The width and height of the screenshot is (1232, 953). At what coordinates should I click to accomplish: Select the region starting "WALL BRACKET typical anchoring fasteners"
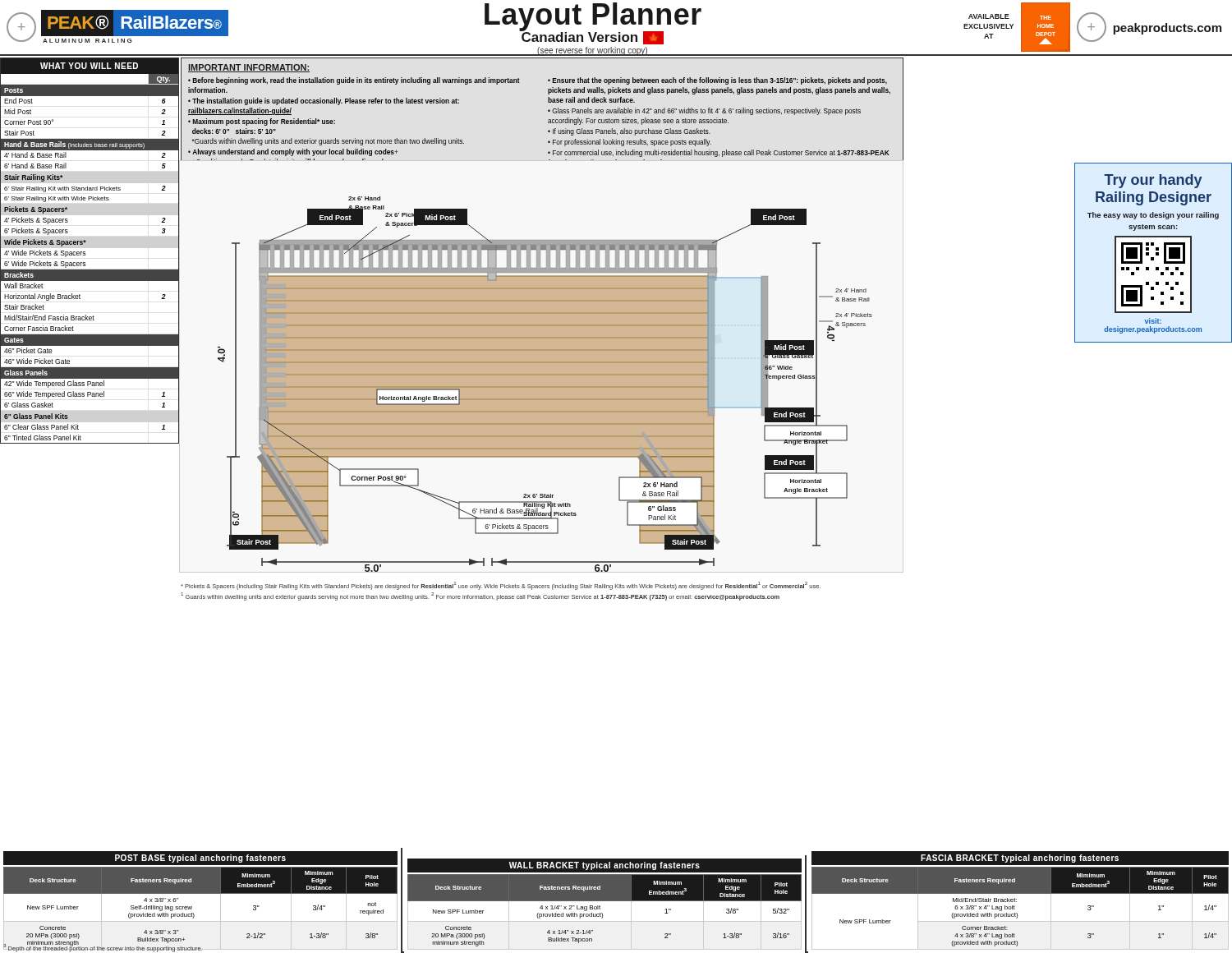604,865
